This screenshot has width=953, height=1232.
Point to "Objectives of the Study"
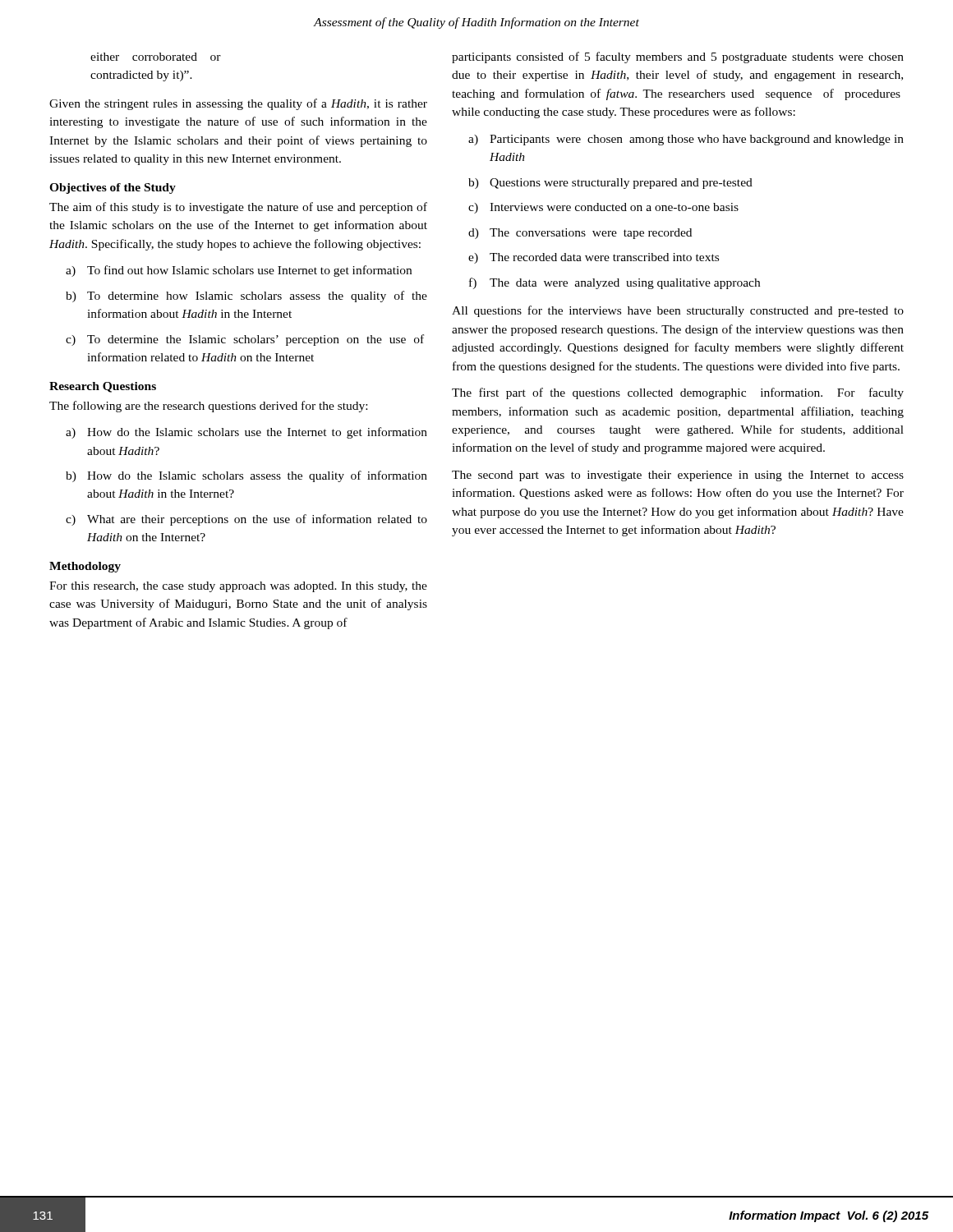coord(112,187)
